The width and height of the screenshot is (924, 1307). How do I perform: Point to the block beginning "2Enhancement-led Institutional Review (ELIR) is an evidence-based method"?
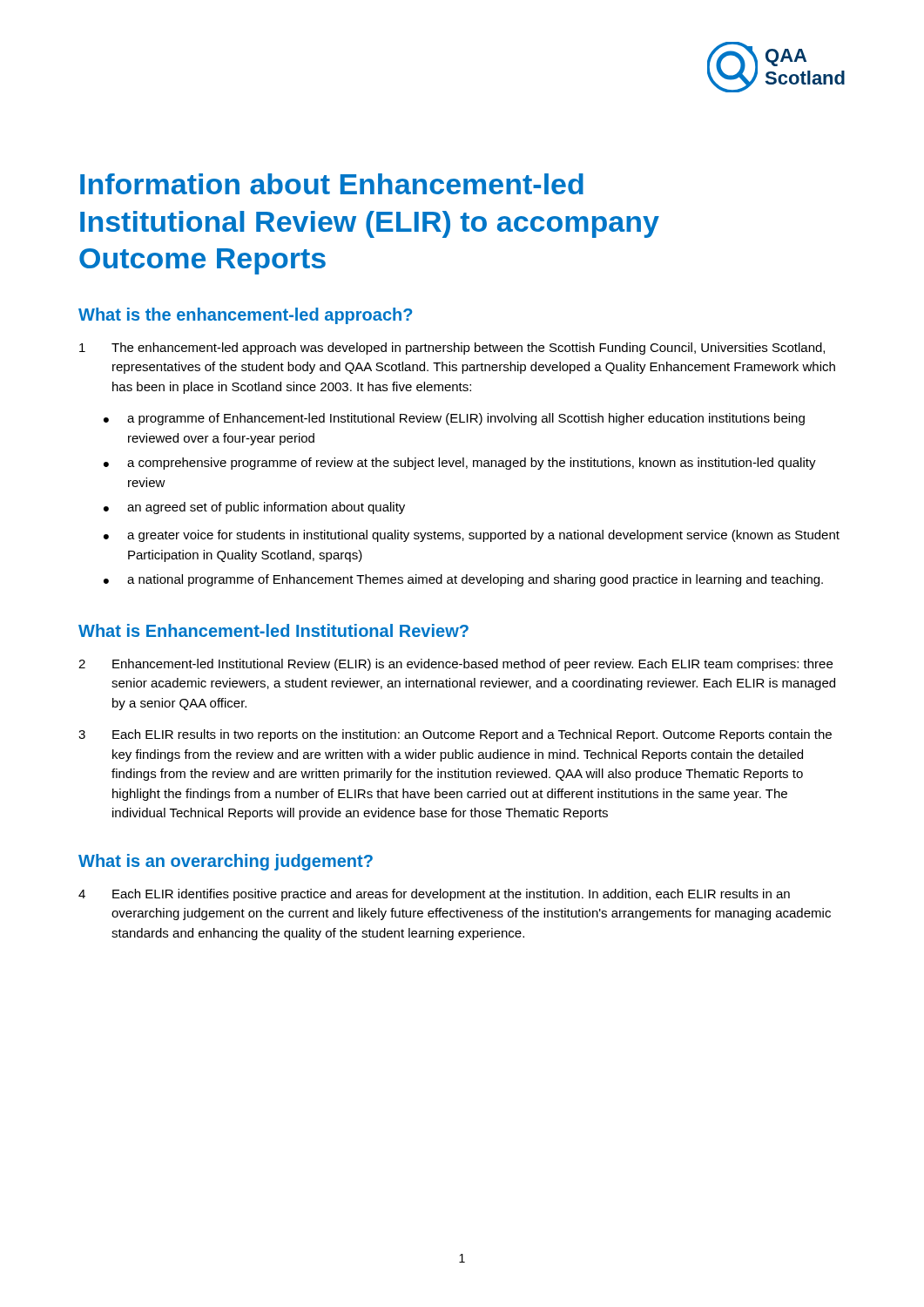coord(461,684)
